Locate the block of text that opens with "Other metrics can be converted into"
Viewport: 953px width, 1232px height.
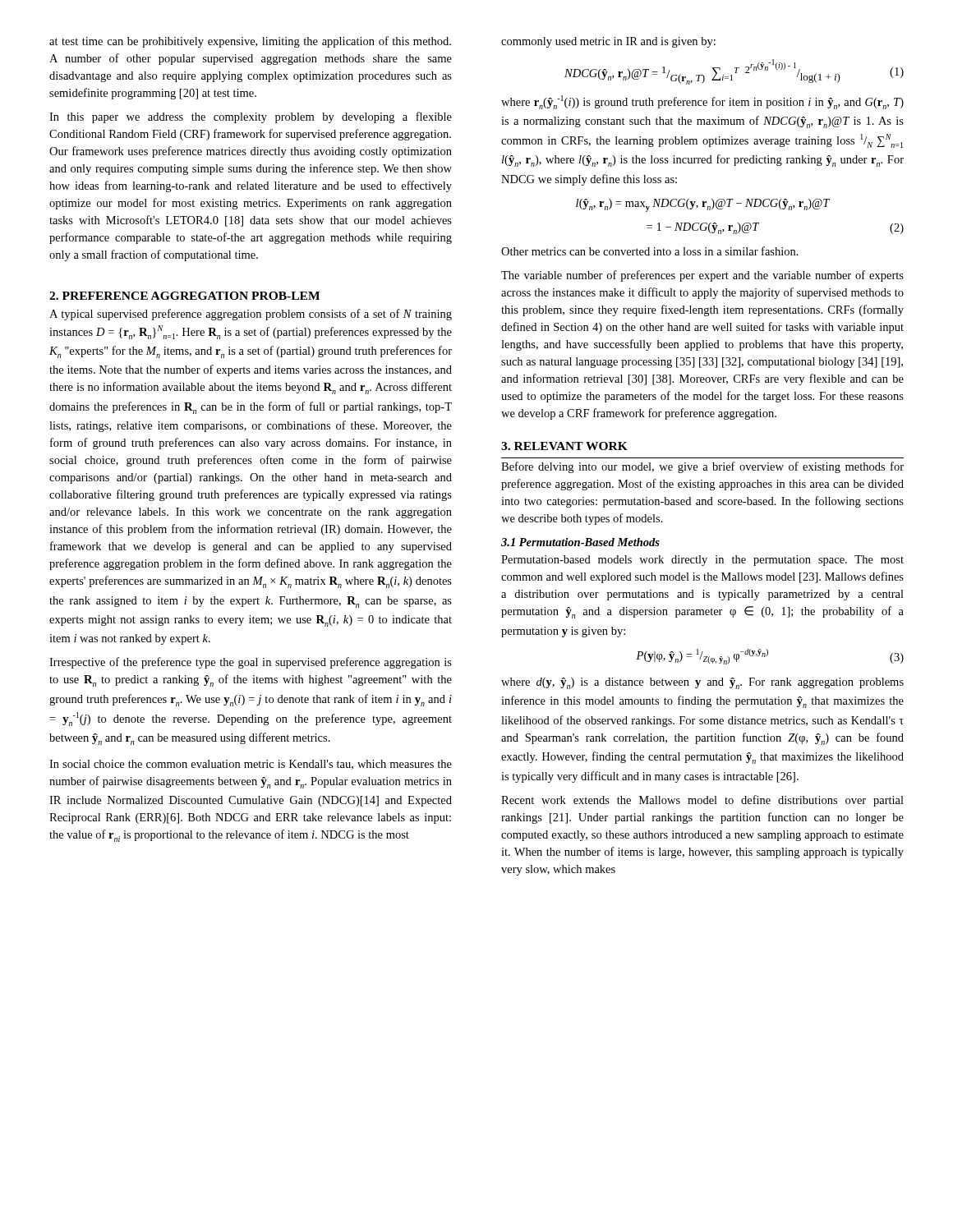[x=702, y=332]
